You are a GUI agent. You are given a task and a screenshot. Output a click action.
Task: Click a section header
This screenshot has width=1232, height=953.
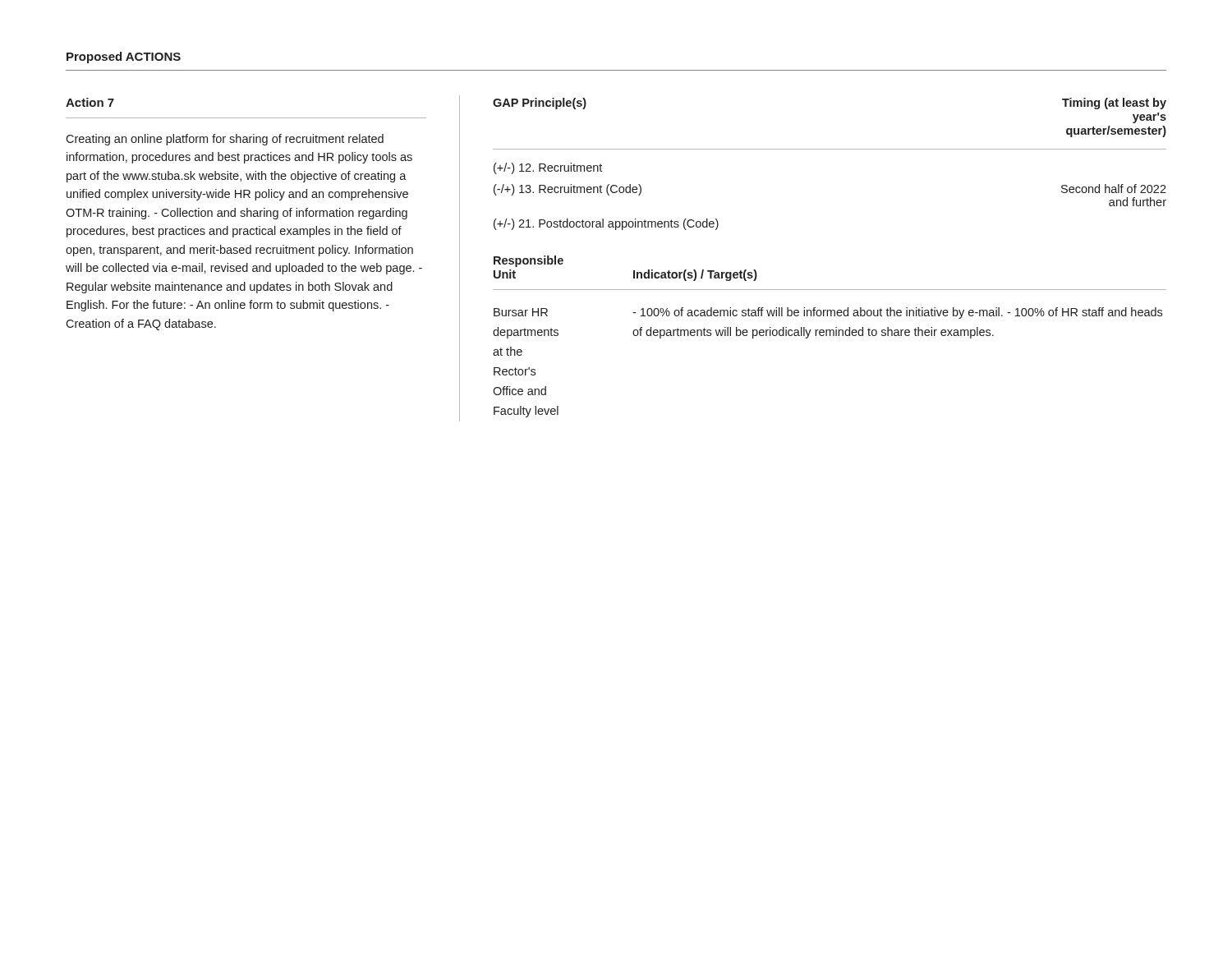pyautogui.click(x=90, y=102)
